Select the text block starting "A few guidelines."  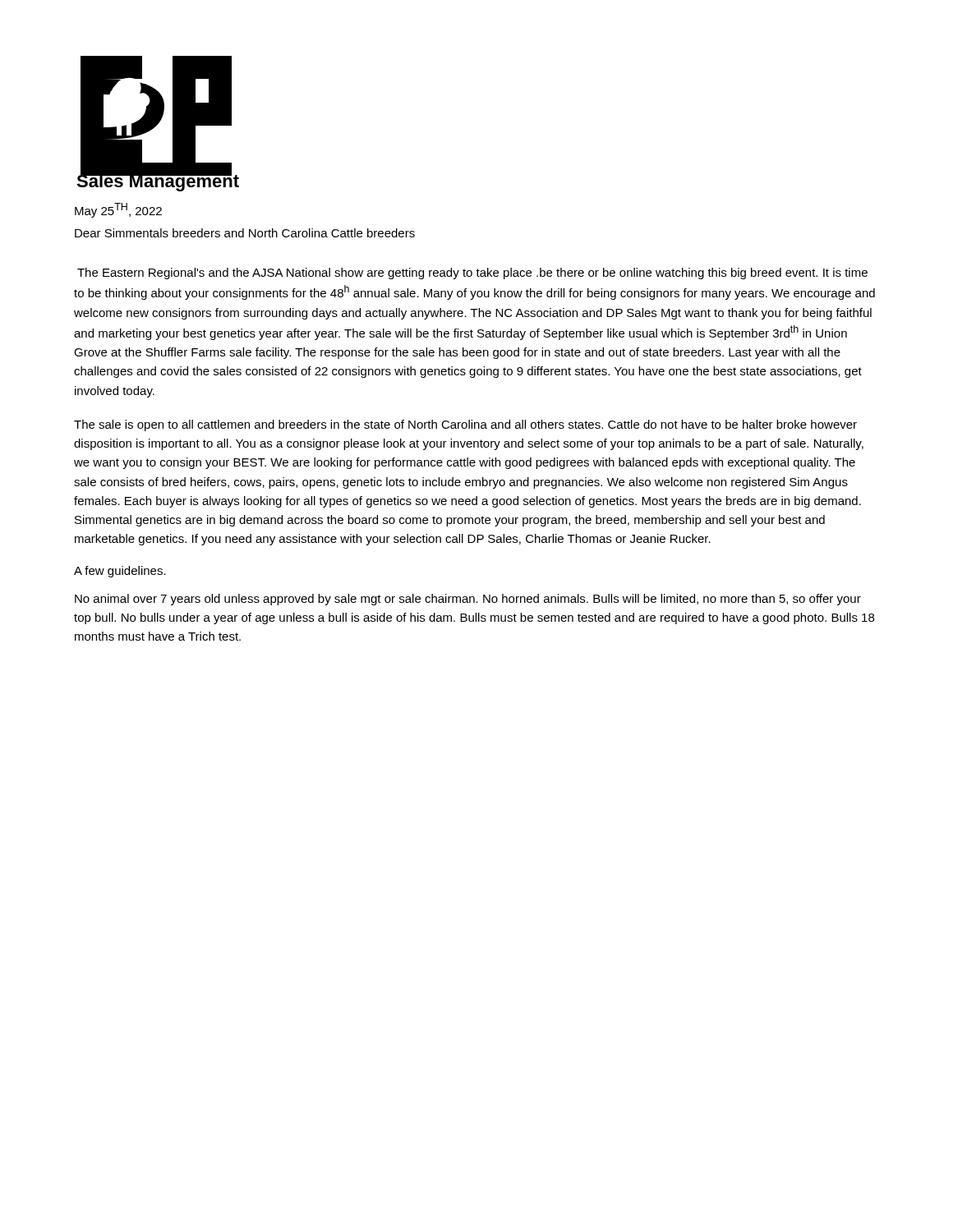[x=120, y=570]
